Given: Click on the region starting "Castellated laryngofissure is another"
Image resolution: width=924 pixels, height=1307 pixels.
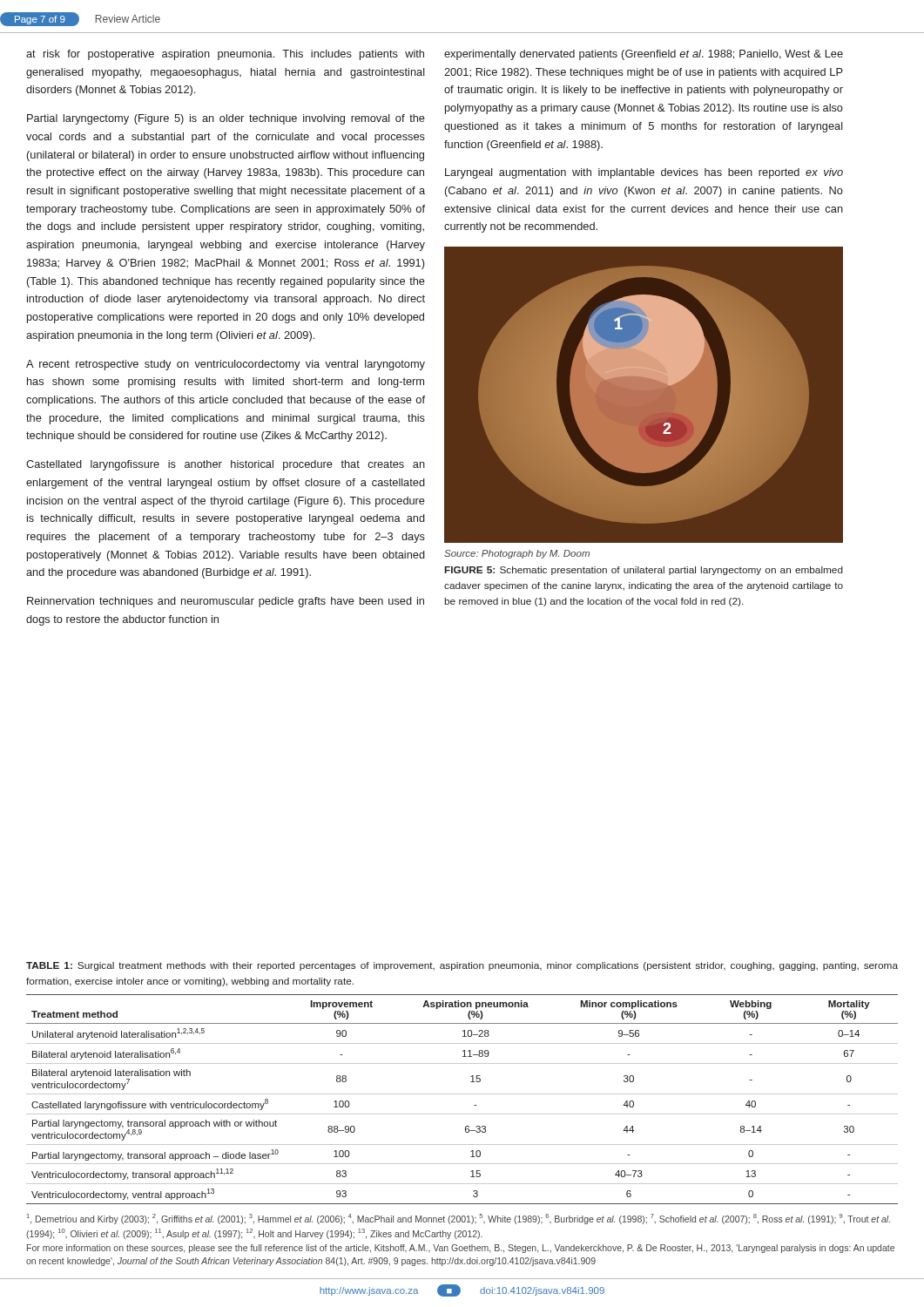Looking at the screenshot, I should click(x=226, y=518).
